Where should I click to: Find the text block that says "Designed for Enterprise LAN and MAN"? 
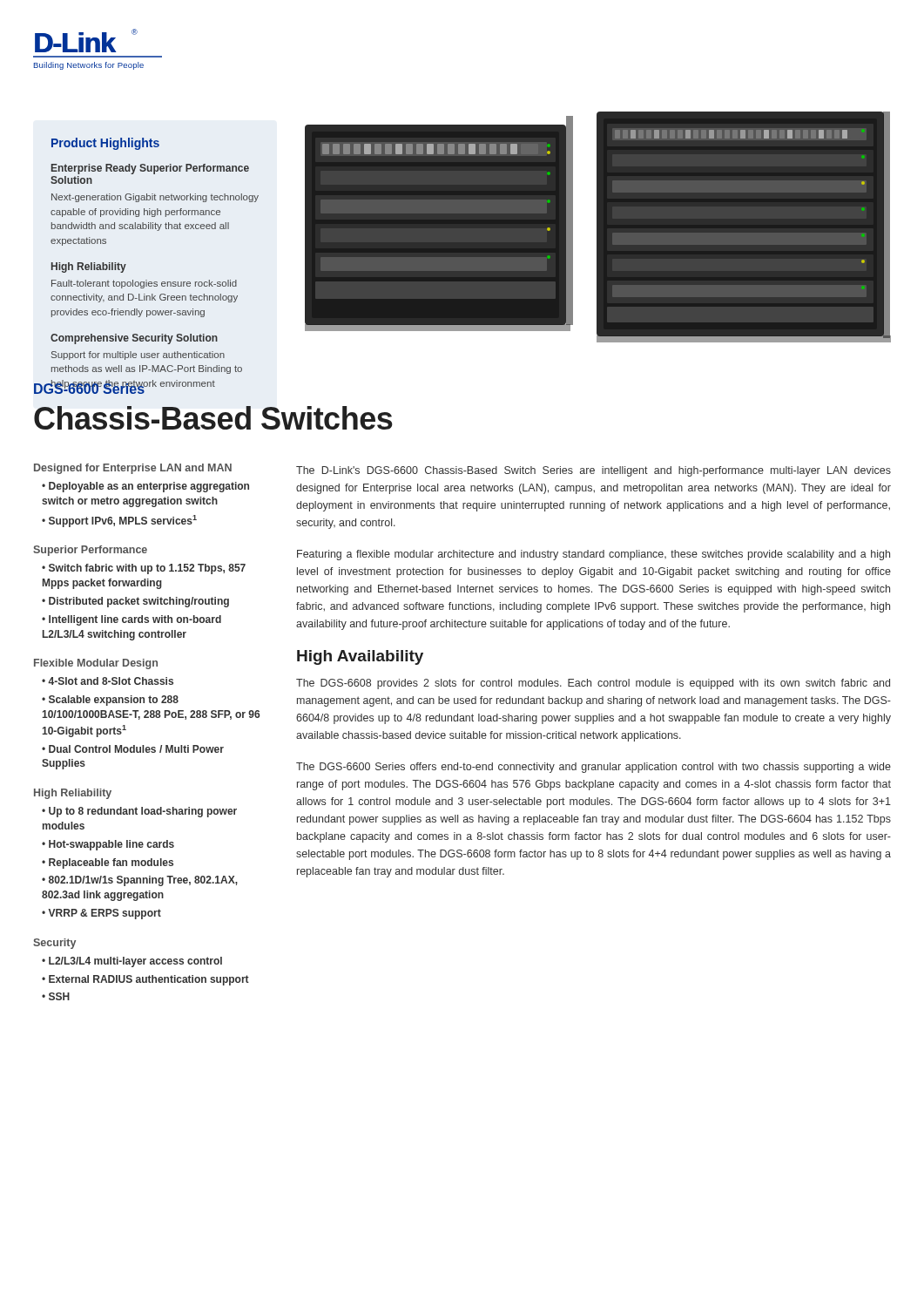pos(150,495)
